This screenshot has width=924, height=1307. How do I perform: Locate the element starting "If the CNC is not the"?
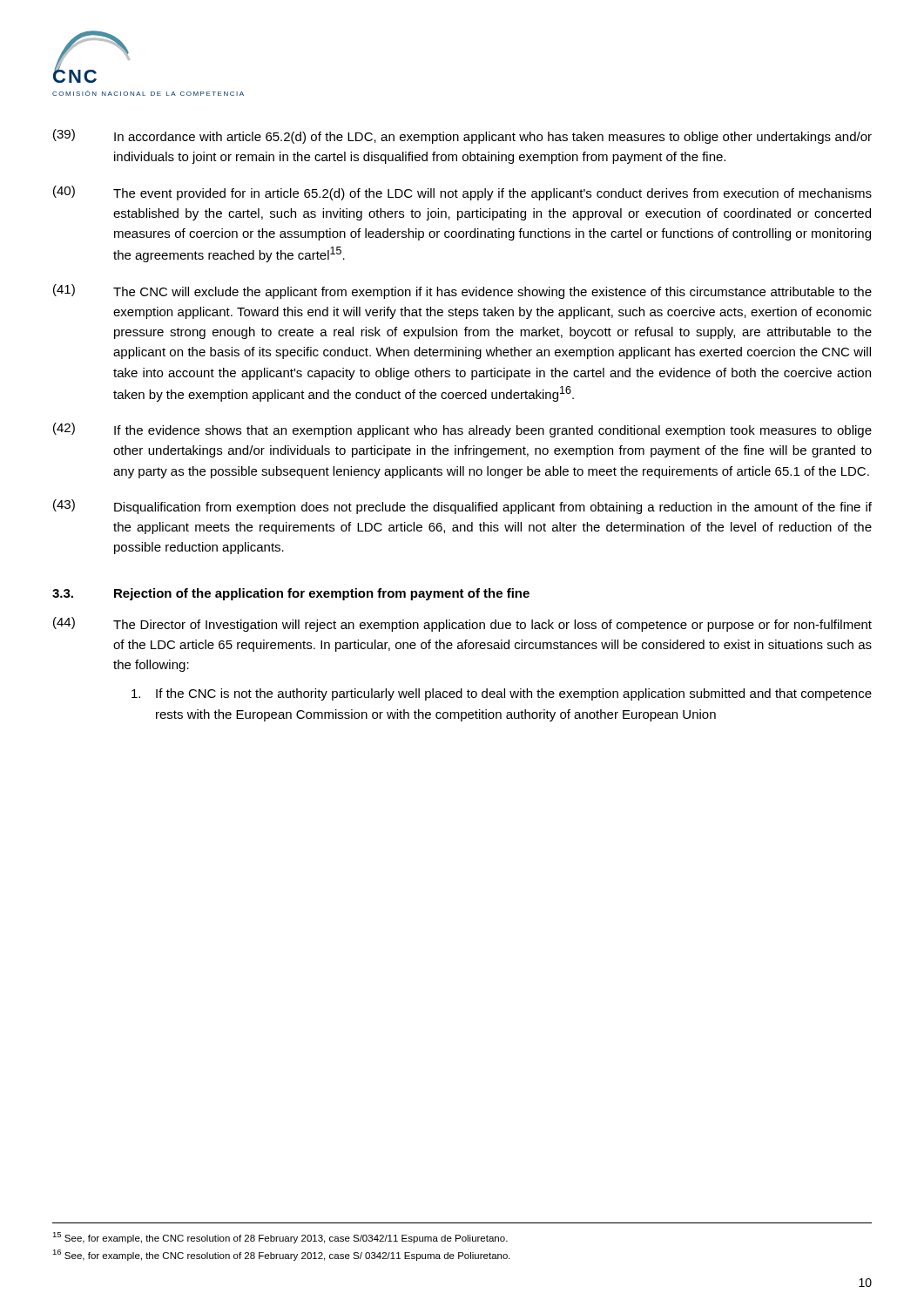point(501,704)
